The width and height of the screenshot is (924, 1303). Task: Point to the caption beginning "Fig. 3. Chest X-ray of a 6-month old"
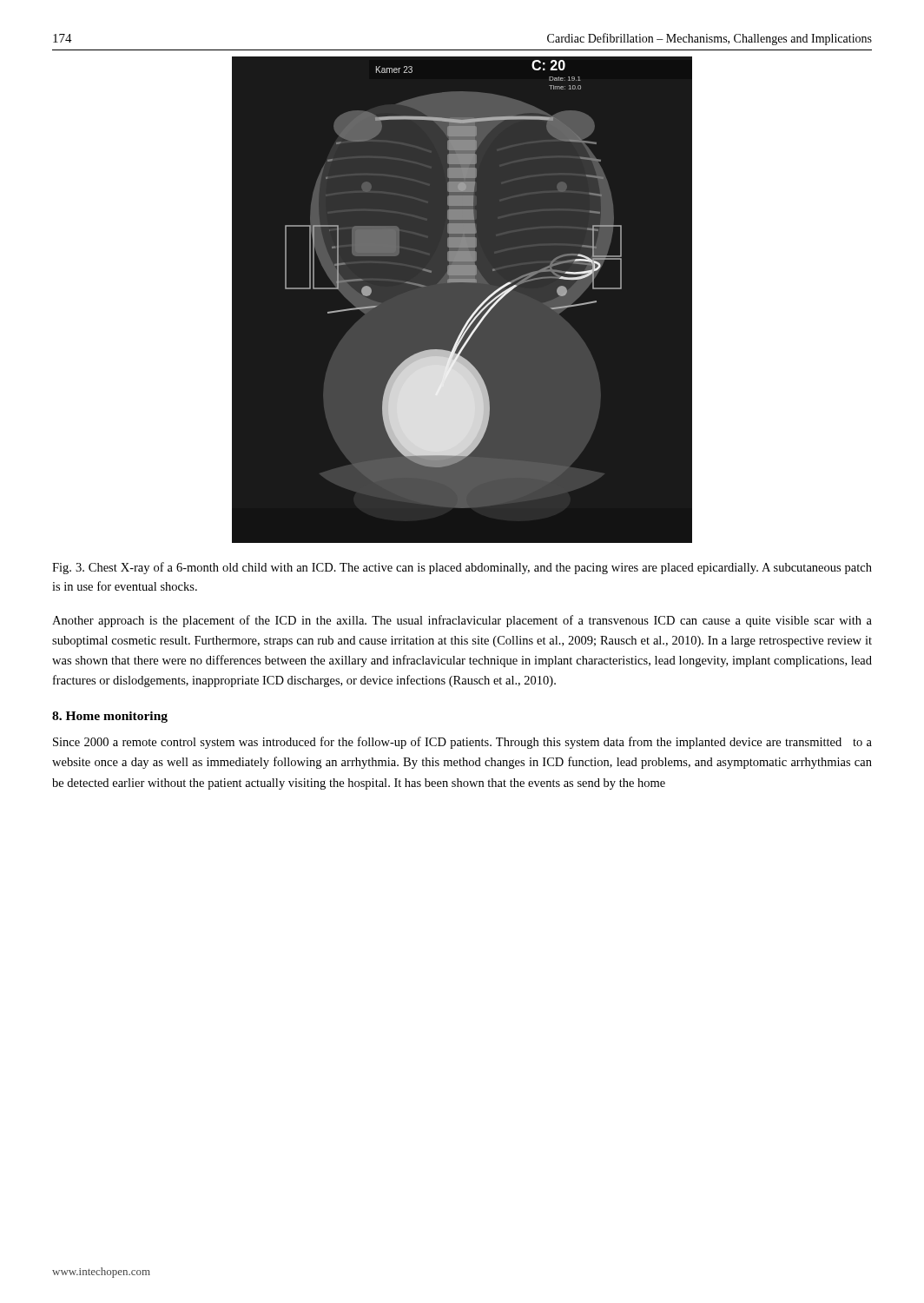coord(462,577)
